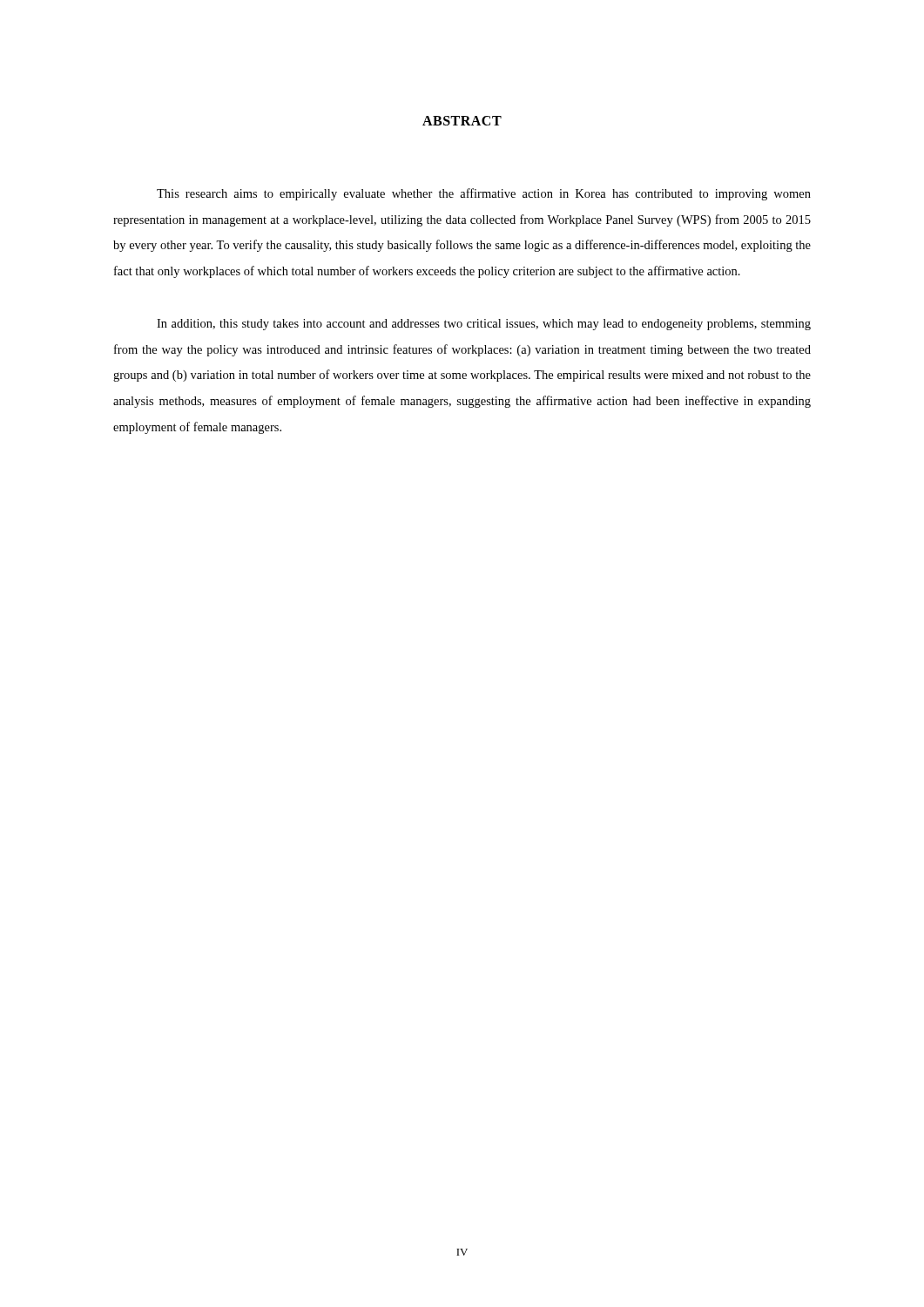The height and width of the screenshot is (1307, 924).
Task: Find the block starting "In addition, this study takes"
Action: 462,375
